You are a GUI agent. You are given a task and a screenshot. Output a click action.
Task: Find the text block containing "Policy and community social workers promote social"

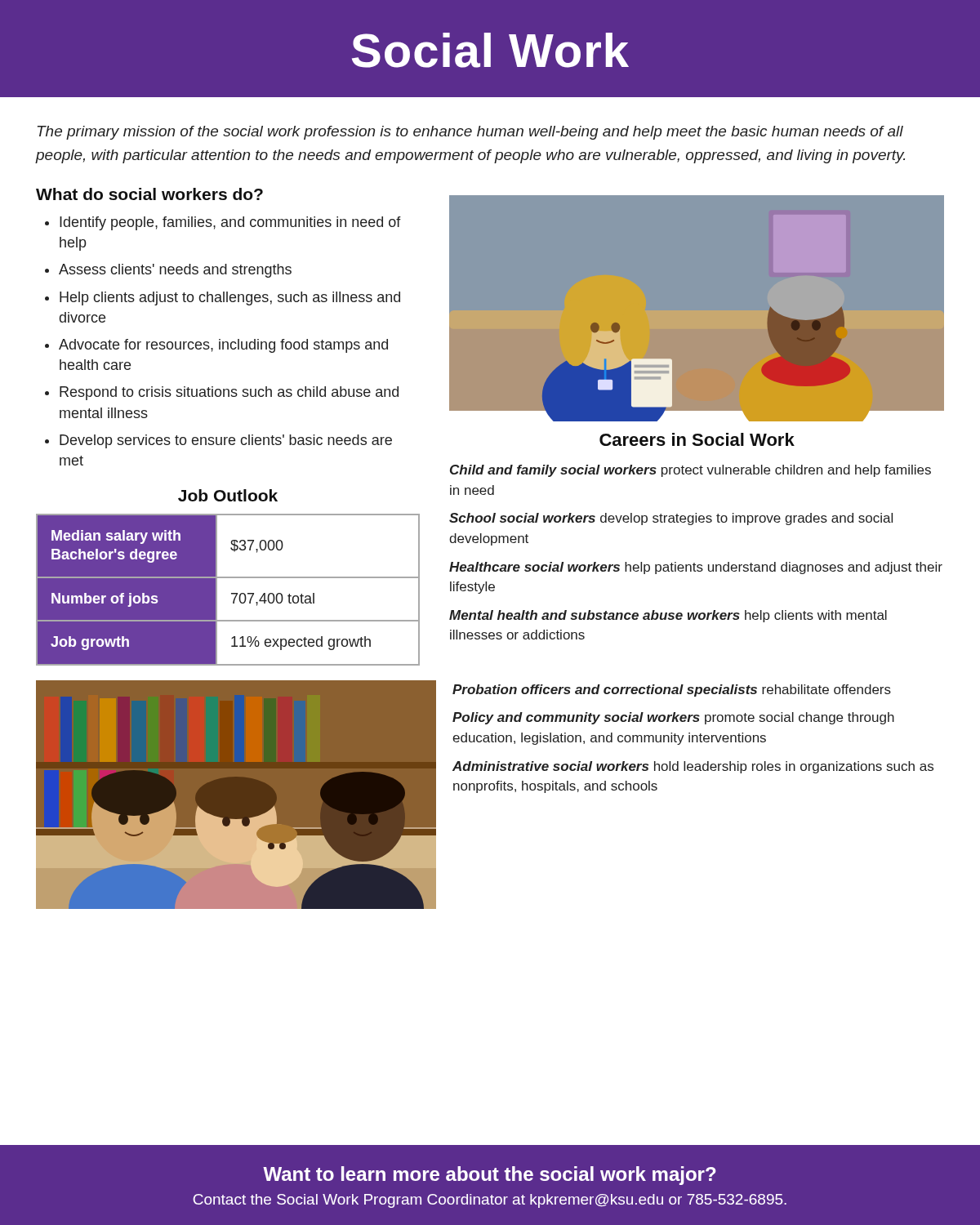click(674, 728)
